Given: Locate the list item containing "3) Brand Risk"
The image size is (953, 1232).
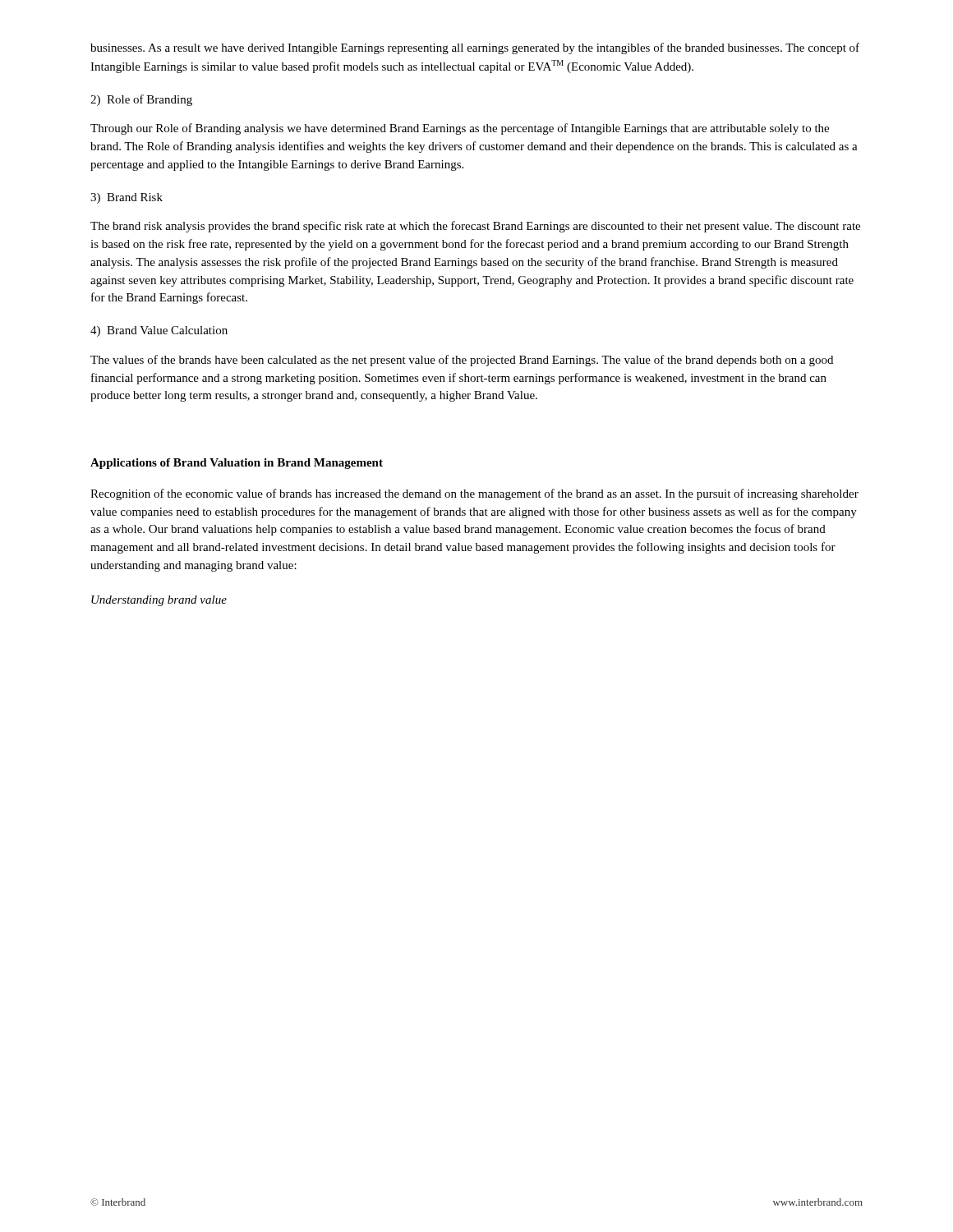Looking at the screenshot, I should click(127, 198).
